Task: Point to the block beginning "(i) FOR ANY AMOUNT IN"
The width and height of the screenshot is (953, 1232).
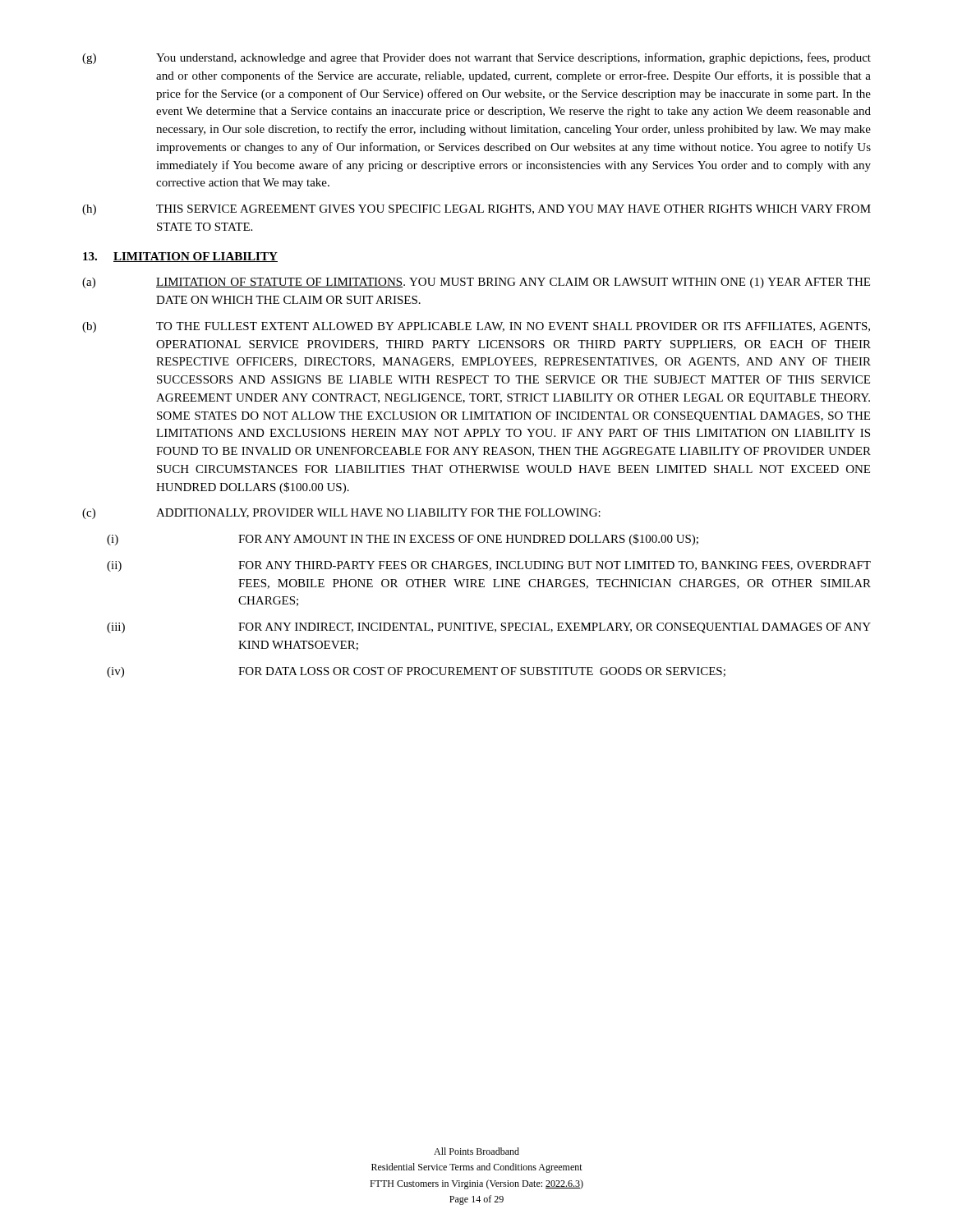Action: pos(476,540)
